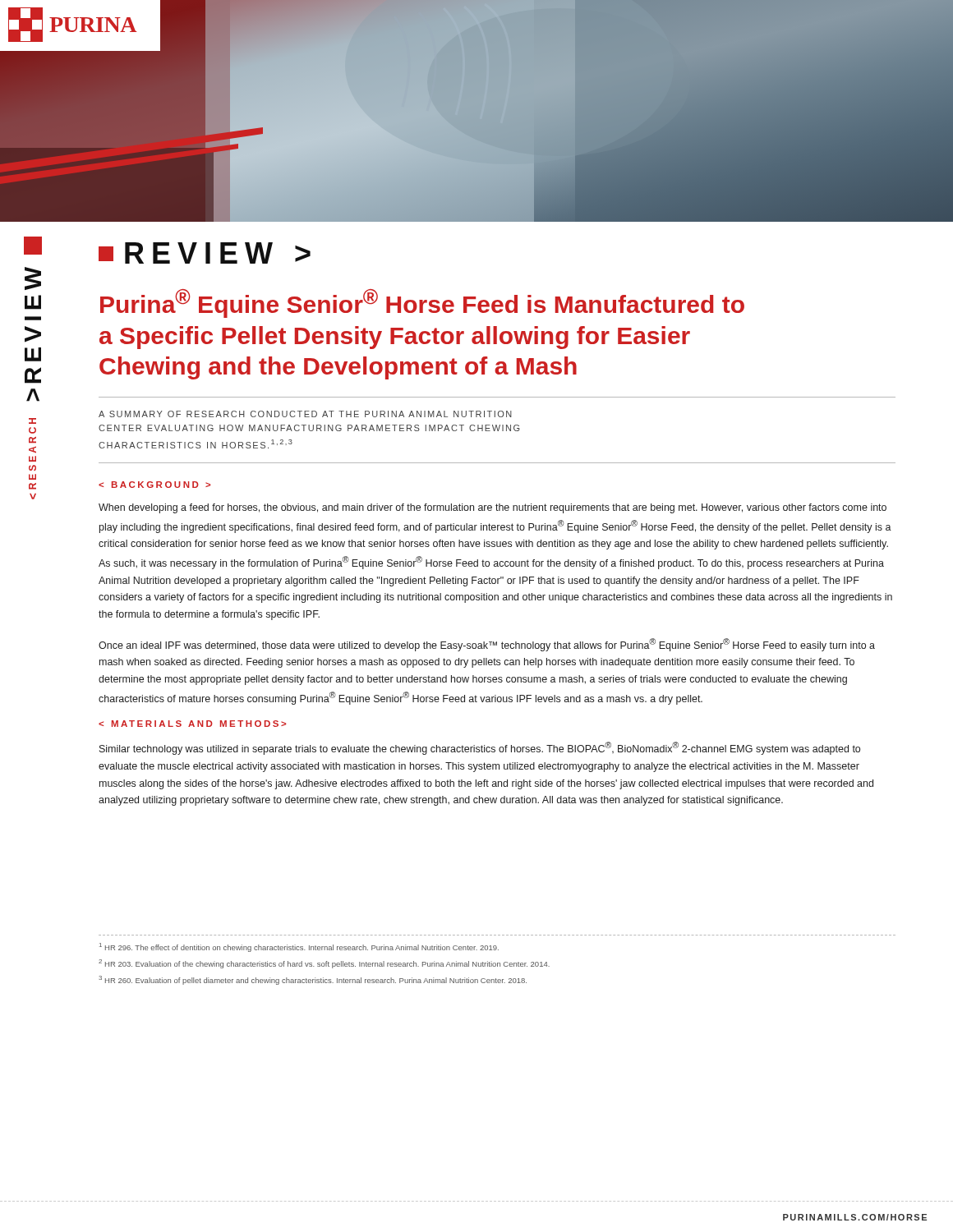Locate the block of text that opens with "3 HR 260. Evaluation of pellet"

[313, 979]
